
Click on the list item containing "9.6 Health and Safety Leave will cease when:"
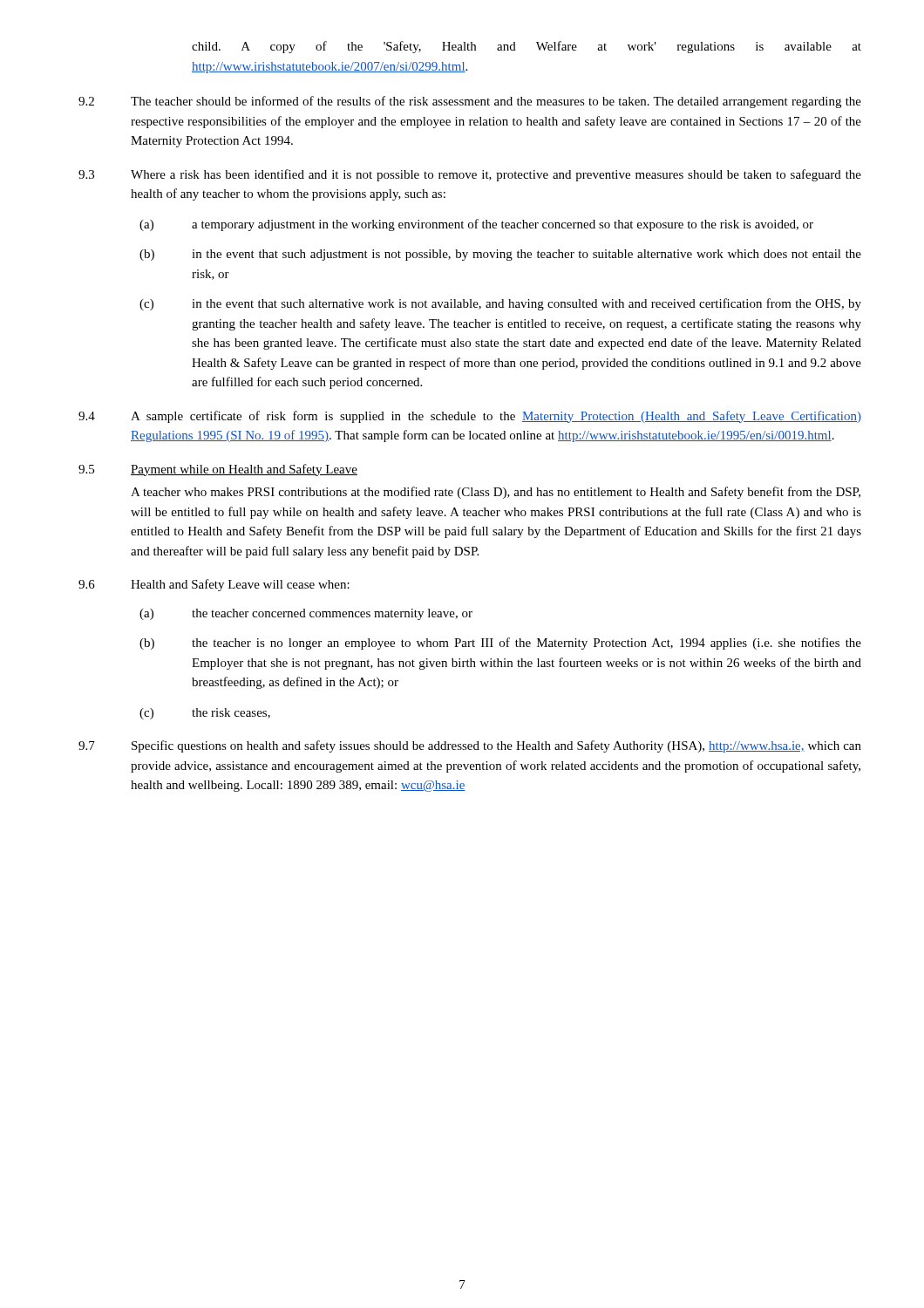click(x=214, y=585)
